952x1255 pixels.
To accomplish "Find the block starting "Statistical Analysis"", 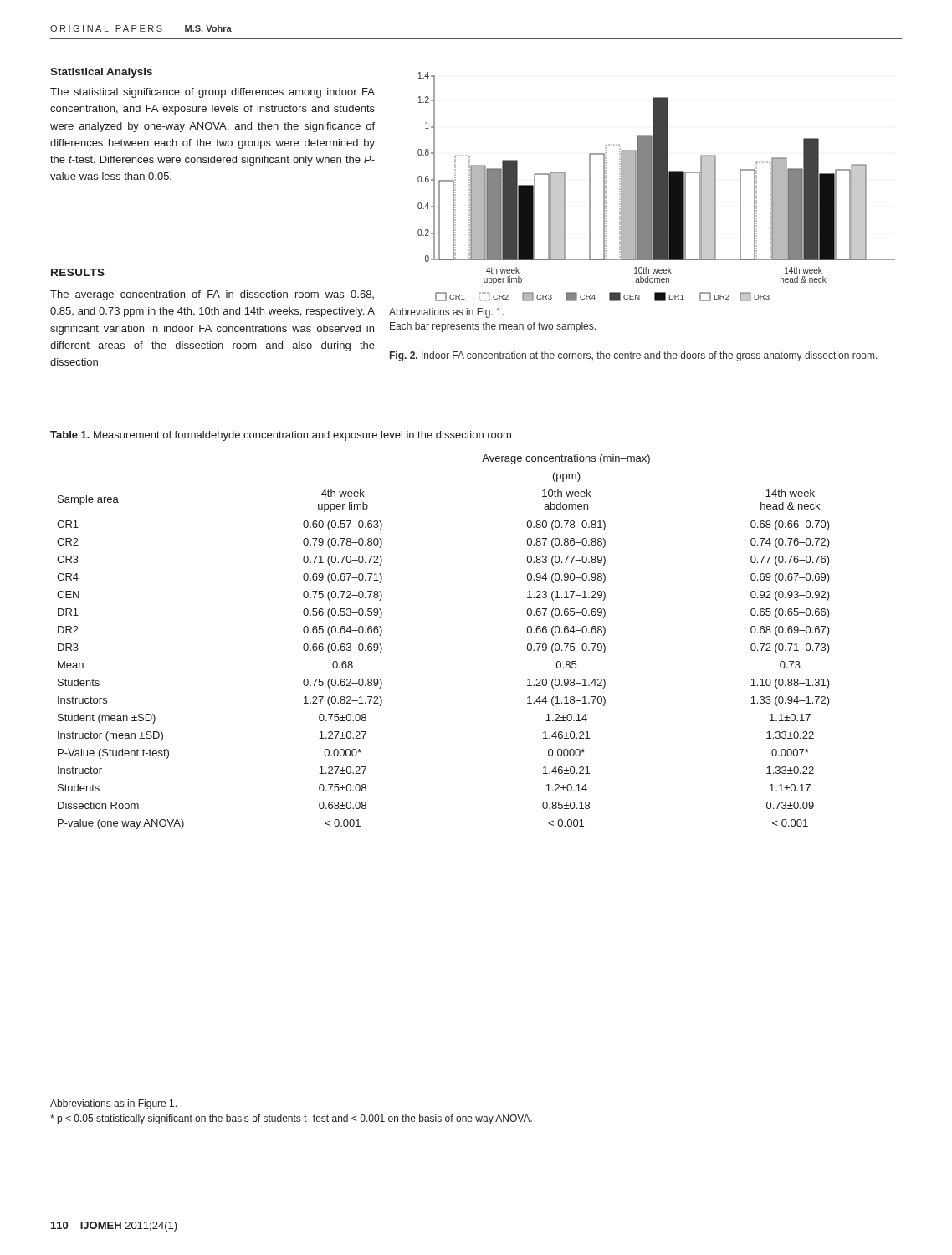I will pos(101,72).
